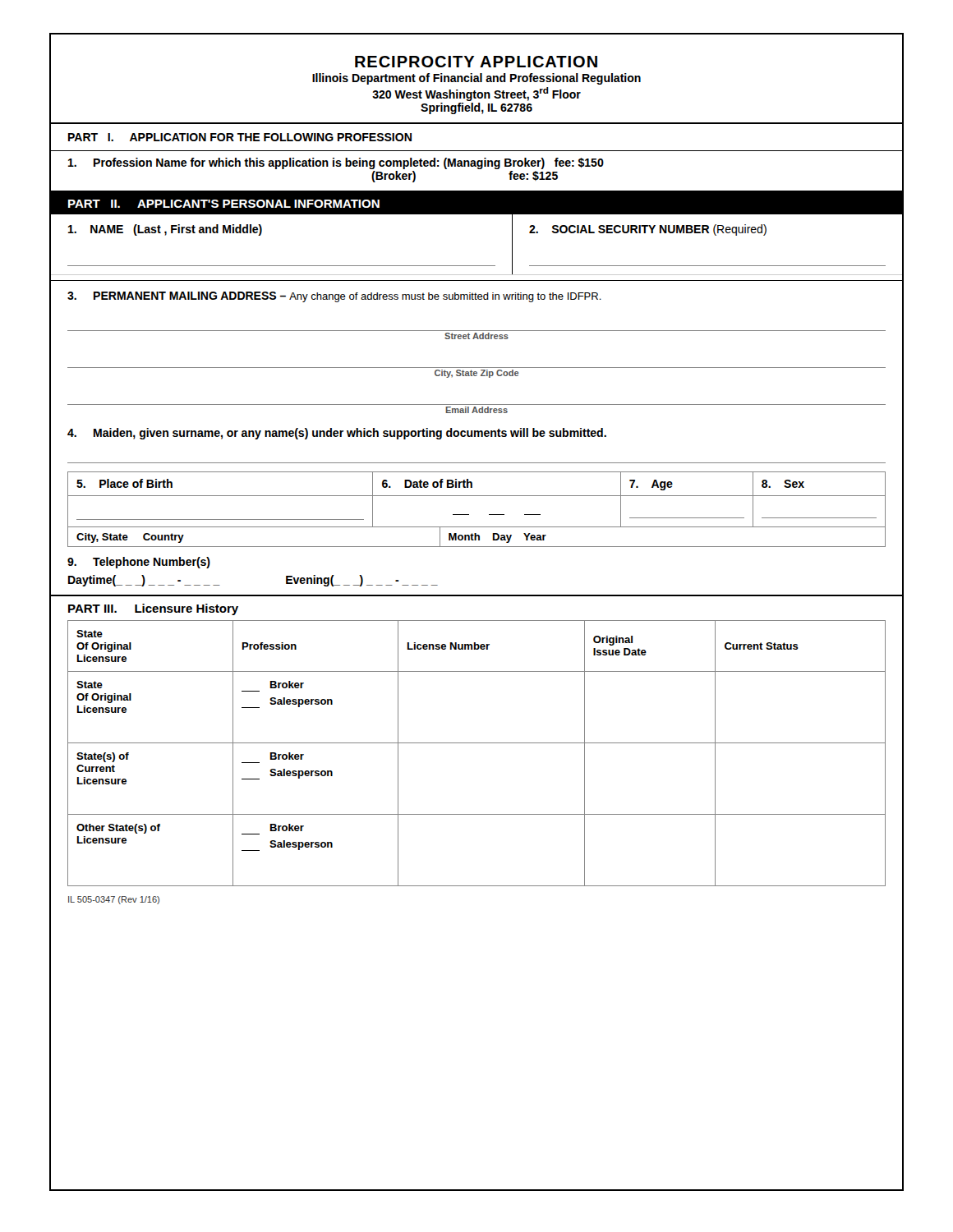Locate the text block that reads "Place of Birth 6. Date"
This screenshot has width=953, height=1232.
[x=477, y=483]
